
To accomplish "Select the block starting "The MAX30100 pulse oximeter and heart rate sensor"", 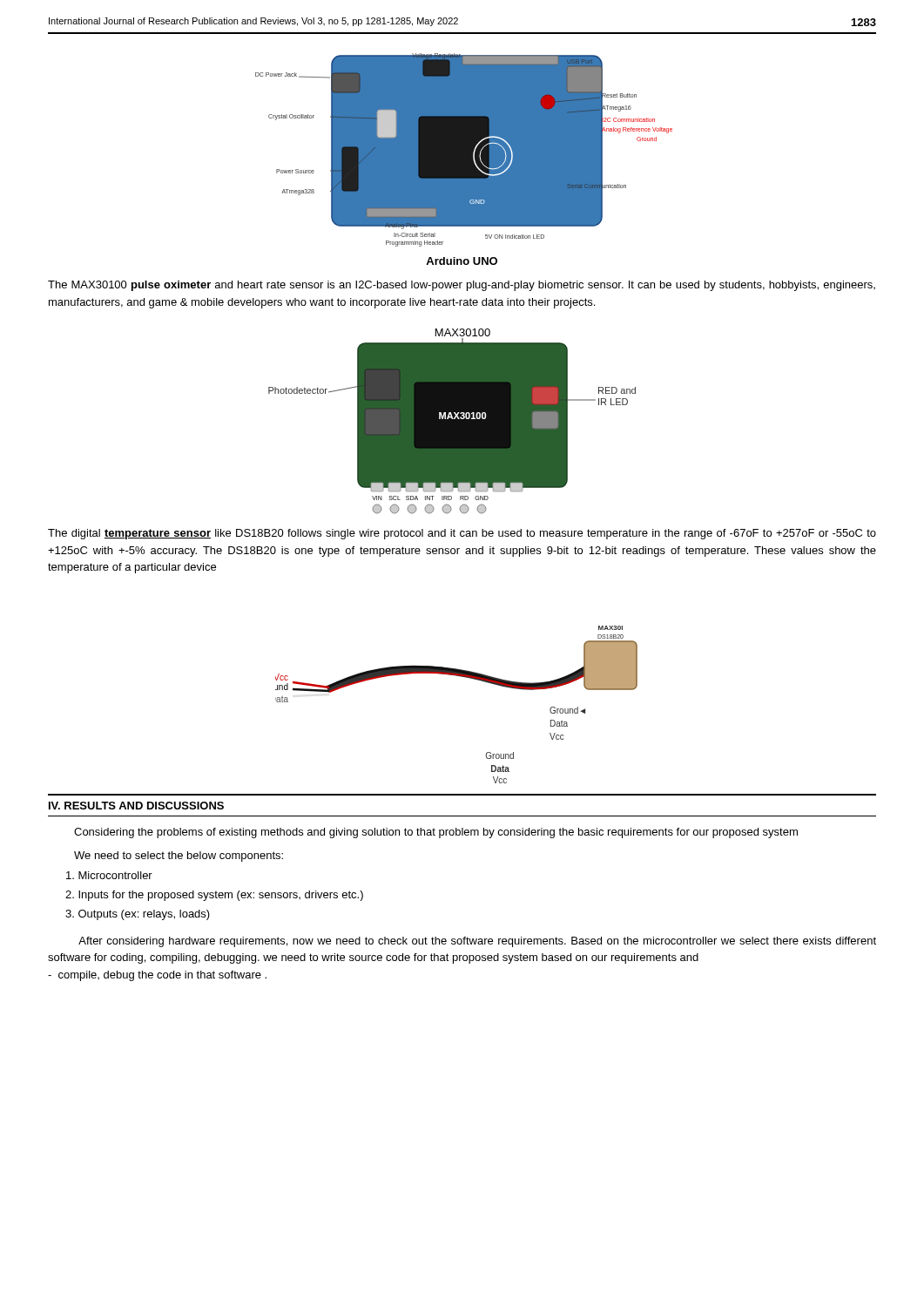I will 462,293.
